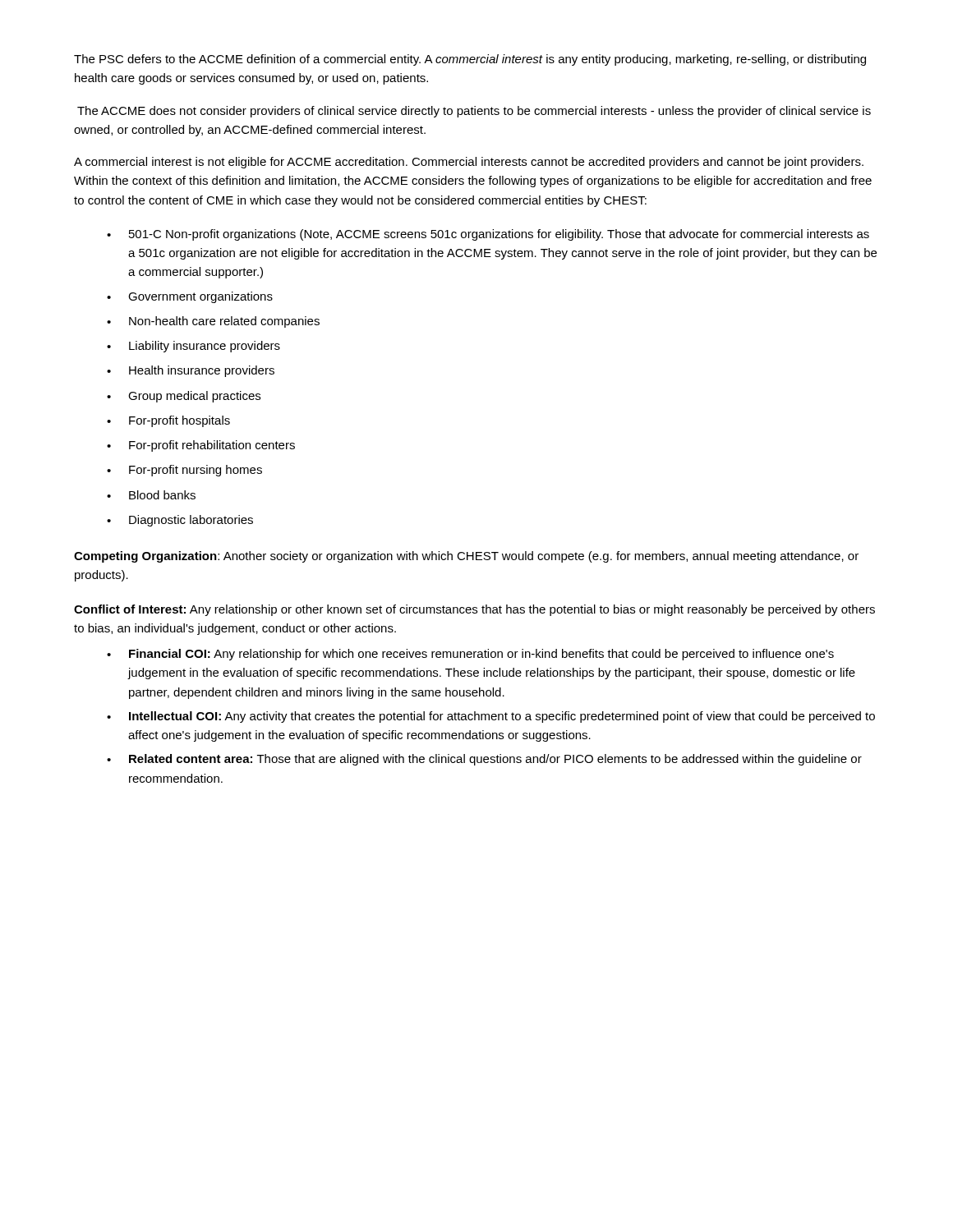Click on the text block with the text "Conflict of Interest:"
Screen dimensions: 1232x953
(x=475, y=618)
